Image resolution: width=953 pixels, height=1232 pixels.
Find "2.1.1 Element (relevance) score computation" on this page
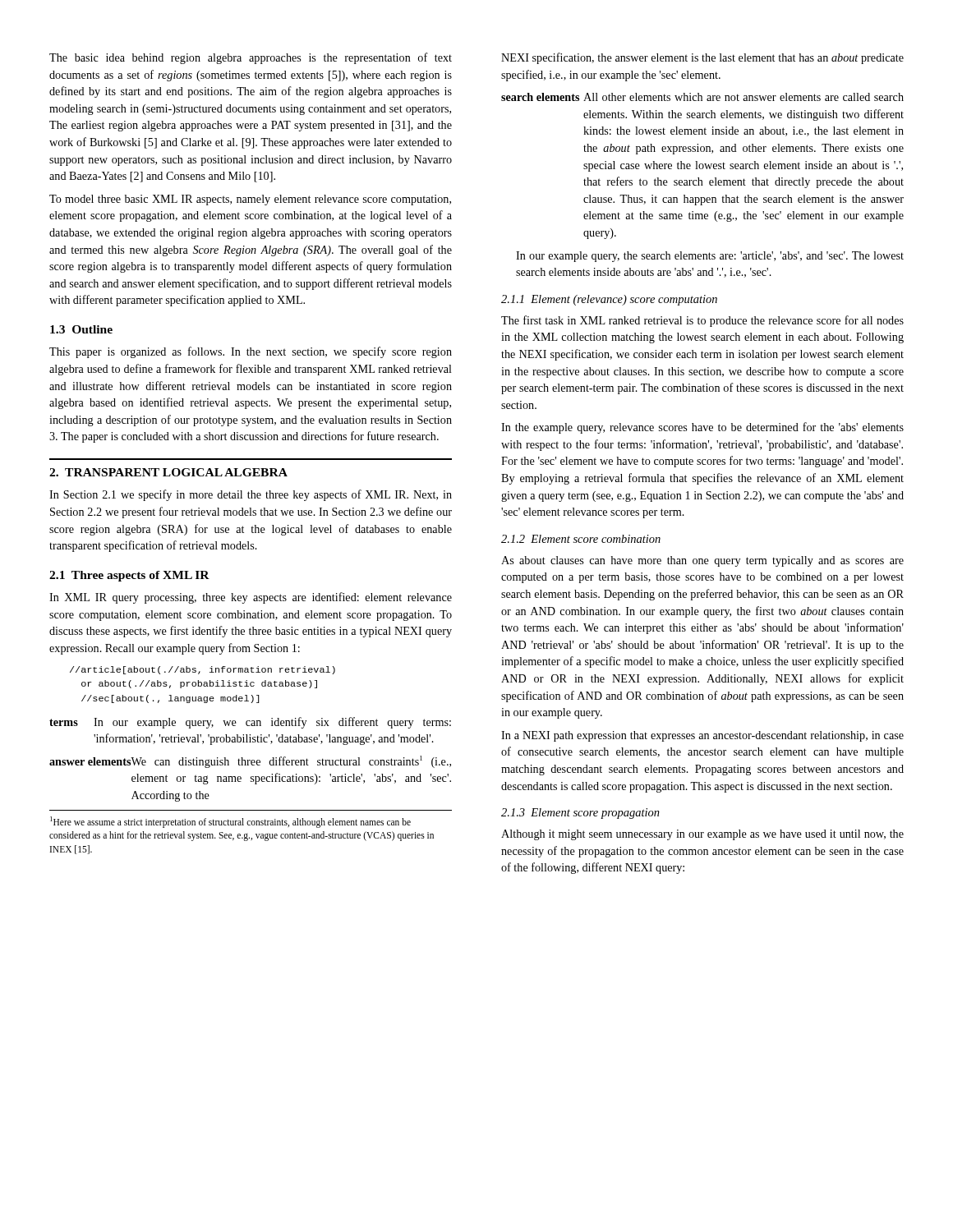702,299
